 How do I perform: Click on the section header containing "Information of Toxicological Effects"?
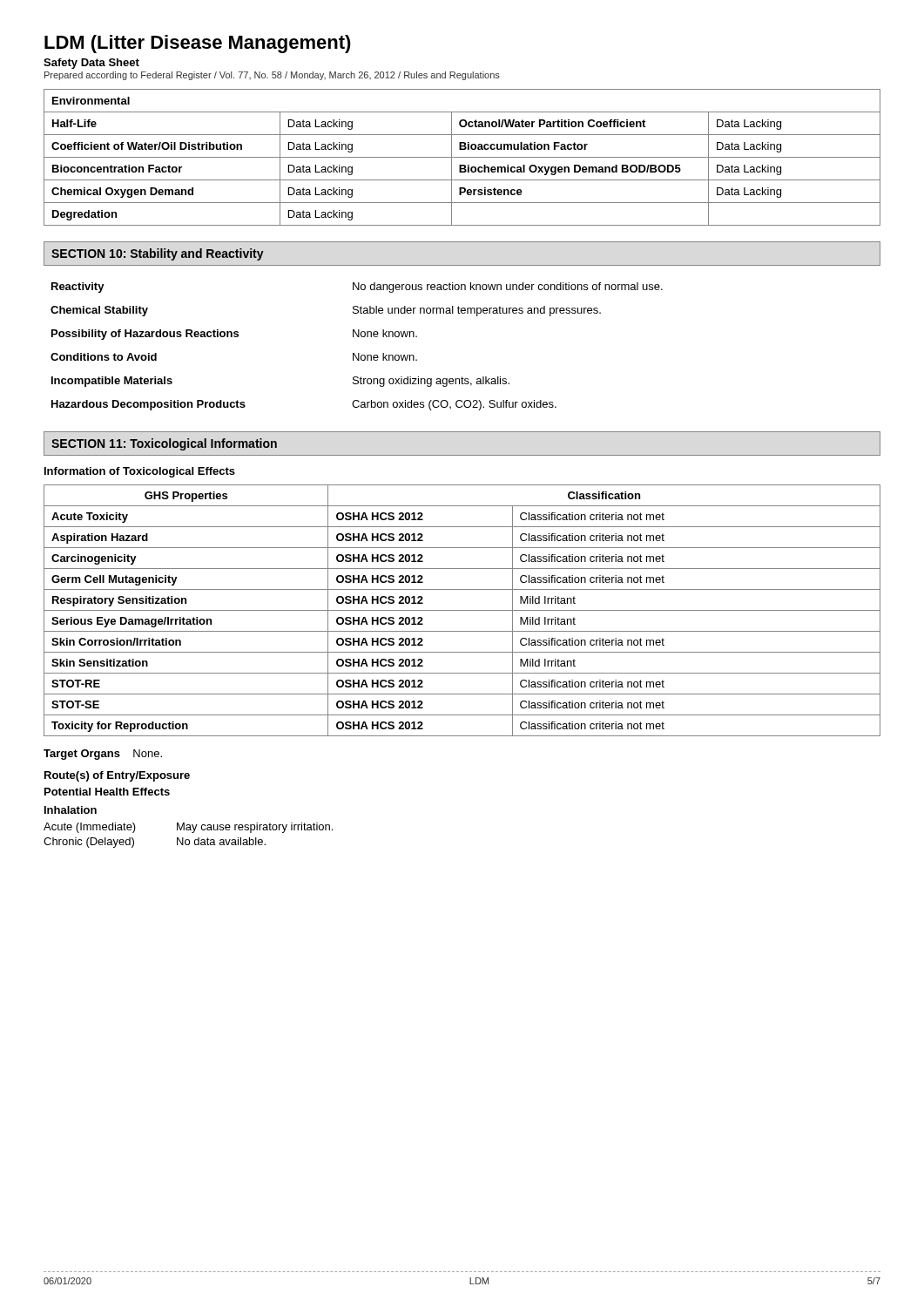point(139,471)
